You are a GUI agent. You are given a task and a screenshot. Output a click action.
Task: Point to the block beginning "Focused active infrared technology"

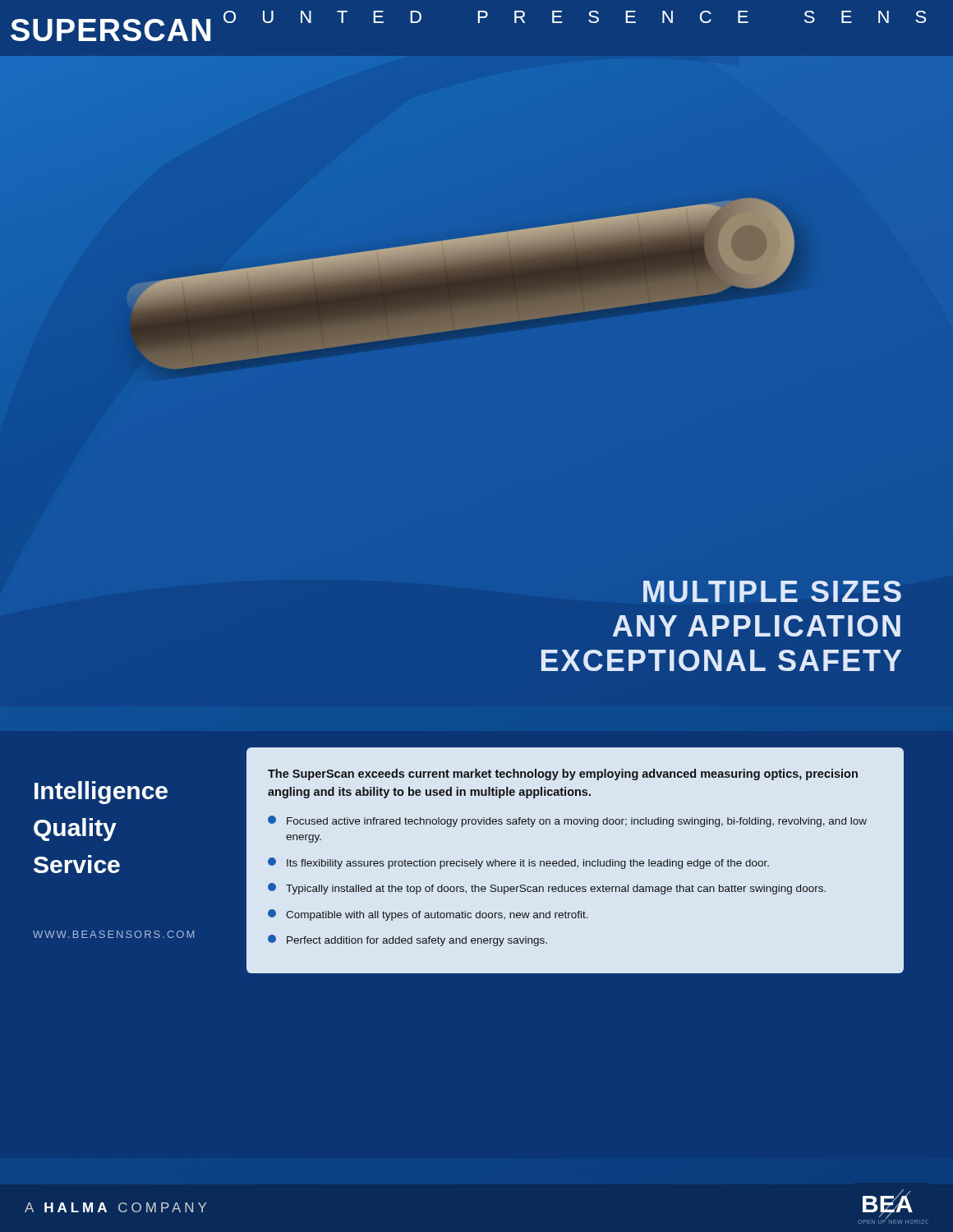[x=575, y=829]
